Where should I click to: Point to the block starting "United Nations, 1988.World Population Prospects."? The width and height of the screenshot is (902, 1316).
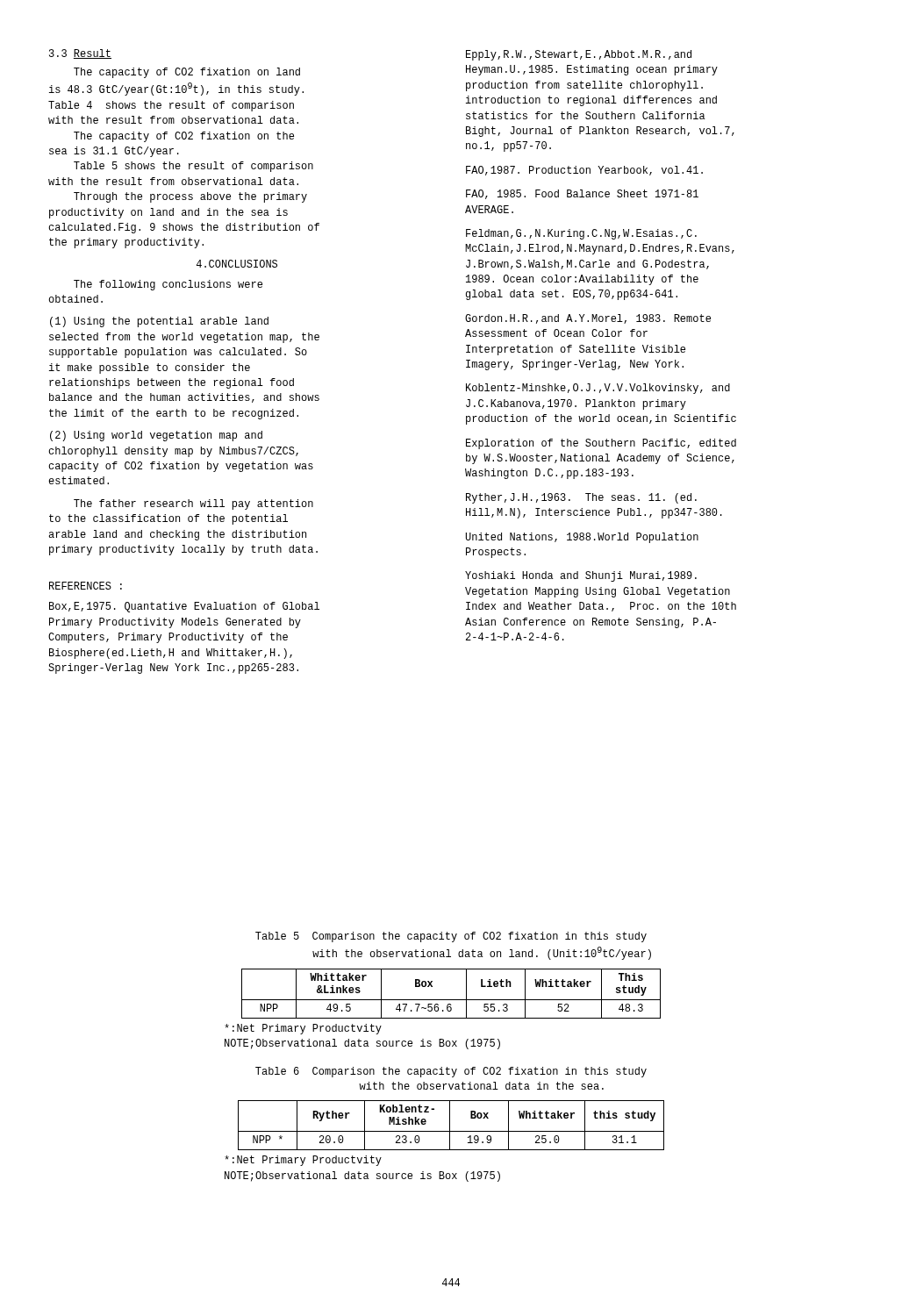pyautogui.click(x=582, y=545)
